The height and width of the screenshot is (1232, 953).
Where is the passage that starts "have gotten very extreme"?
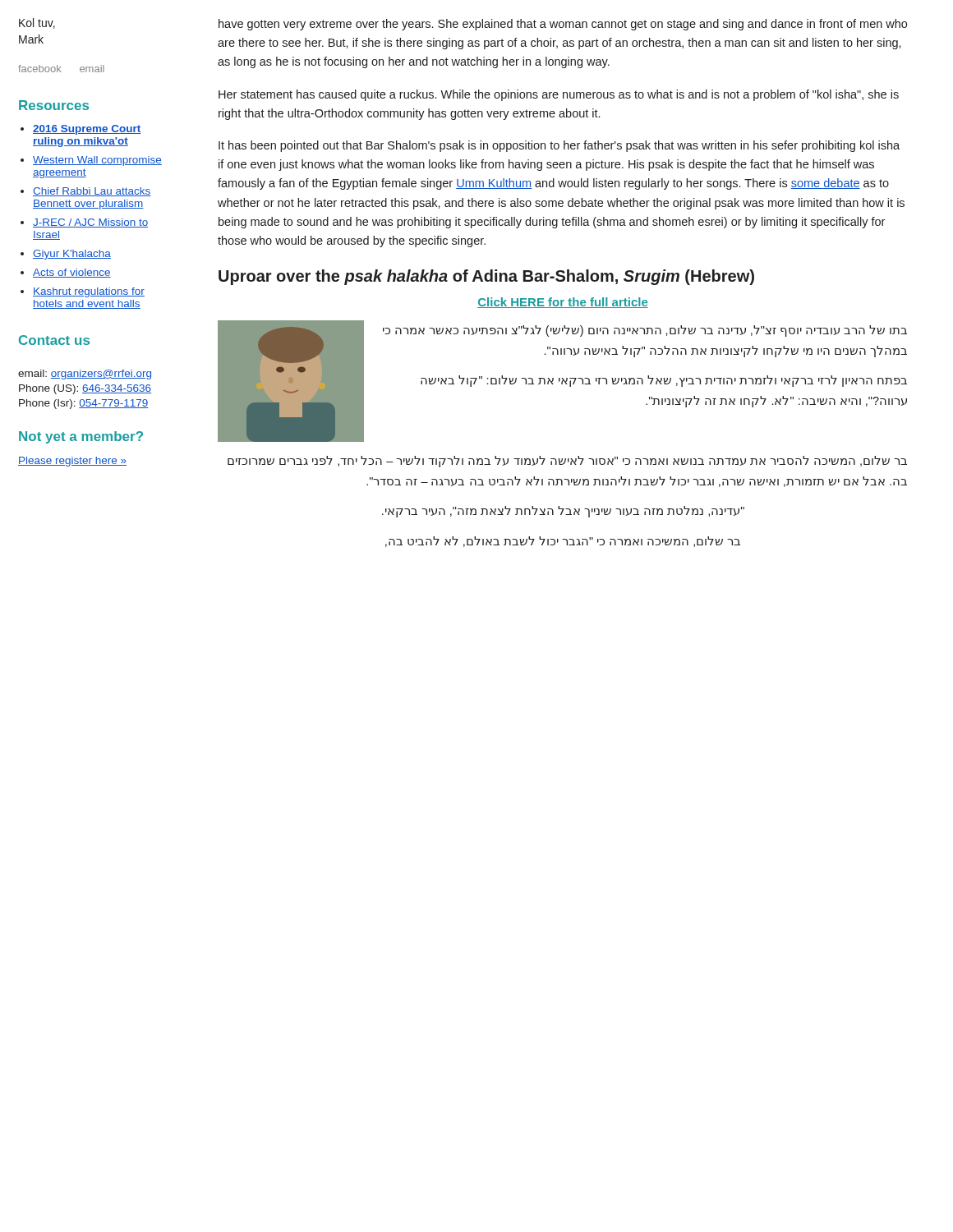coord(563,133)
